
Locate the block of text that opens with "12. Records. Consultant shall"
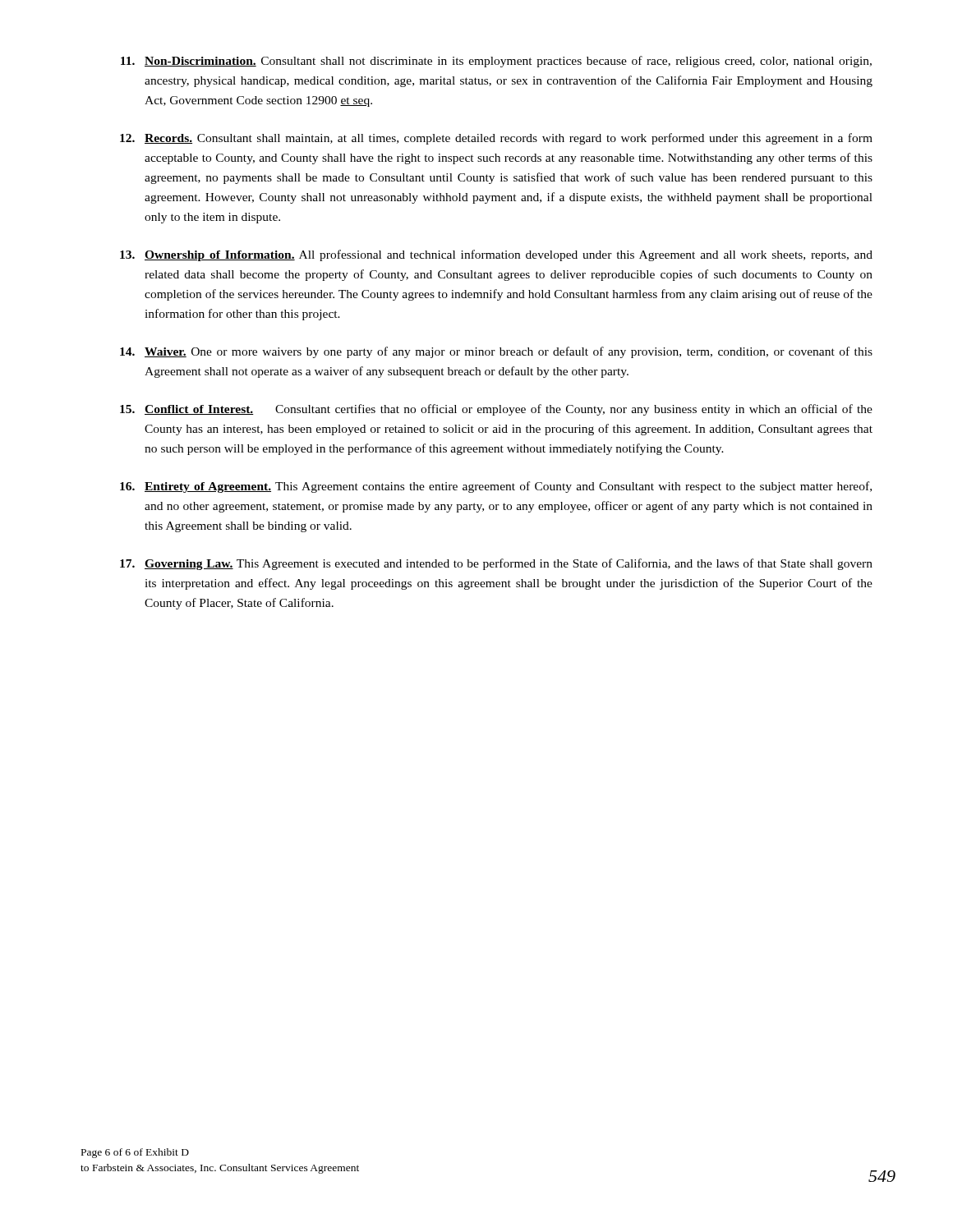476,177
